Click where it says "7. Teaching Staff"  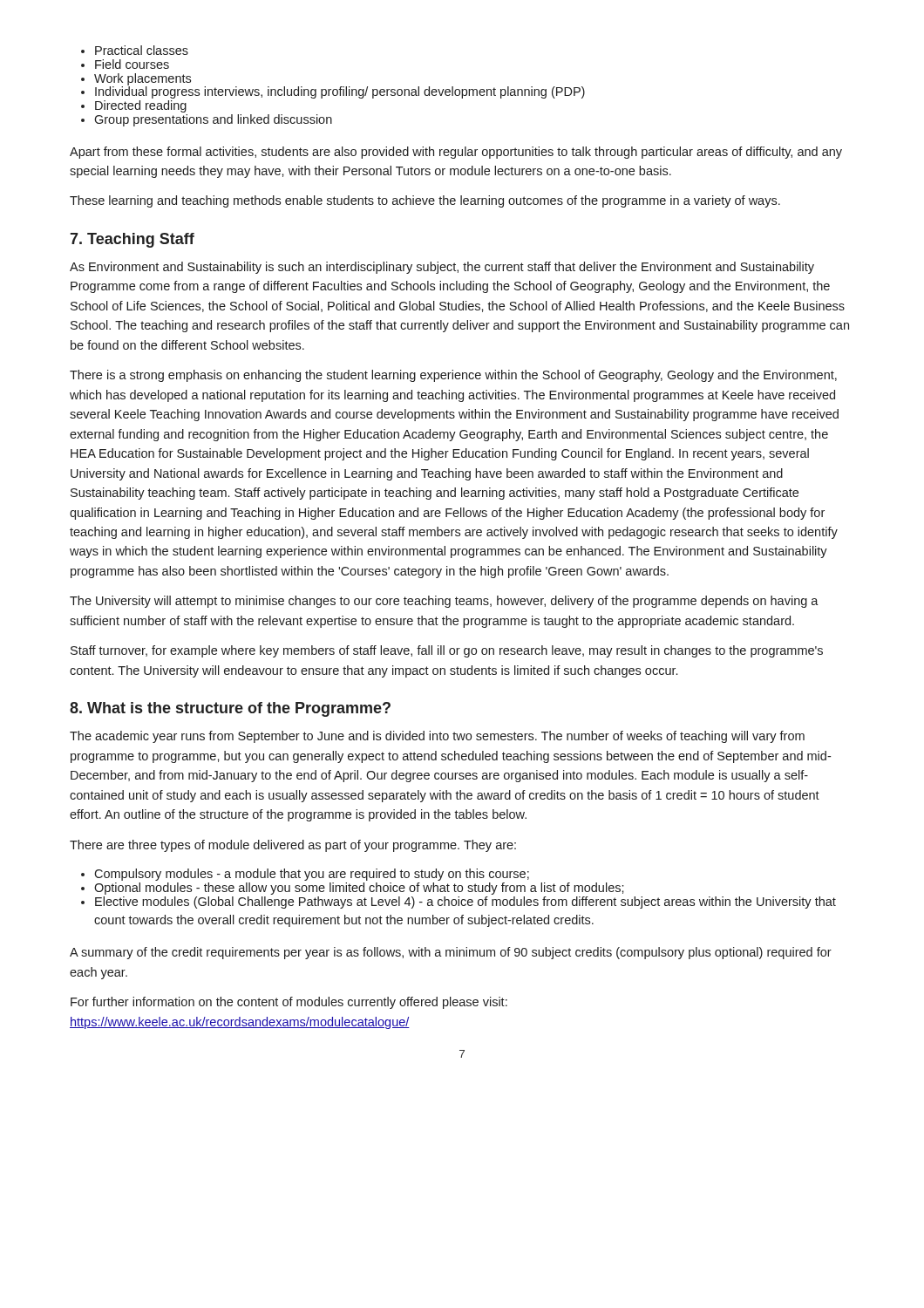click(132, 240)
